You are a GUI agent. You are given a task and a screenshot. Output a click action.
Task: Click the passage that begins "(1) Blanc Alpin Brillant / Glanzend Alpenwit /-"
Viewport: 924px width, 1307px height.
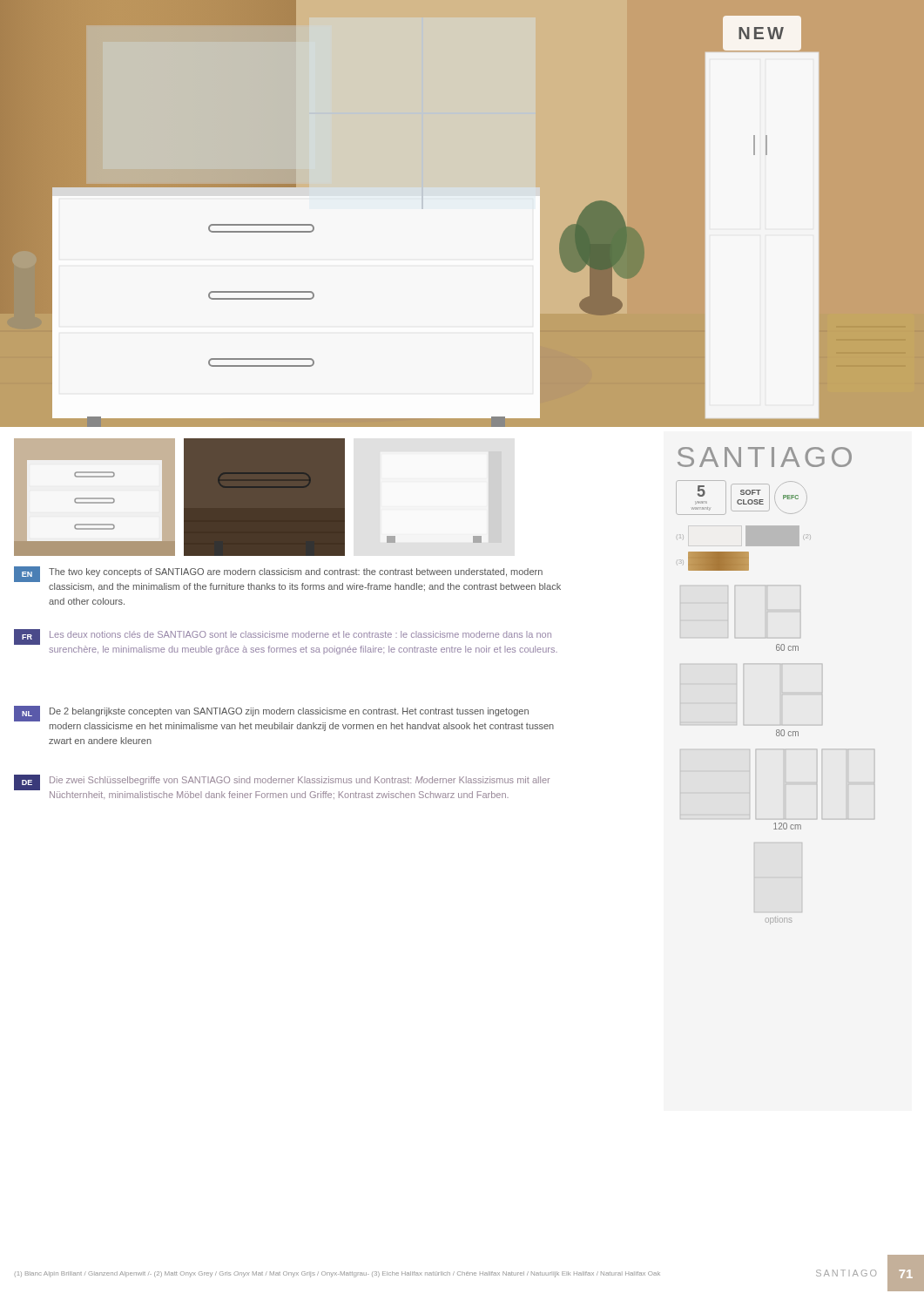click(337, 1273)
